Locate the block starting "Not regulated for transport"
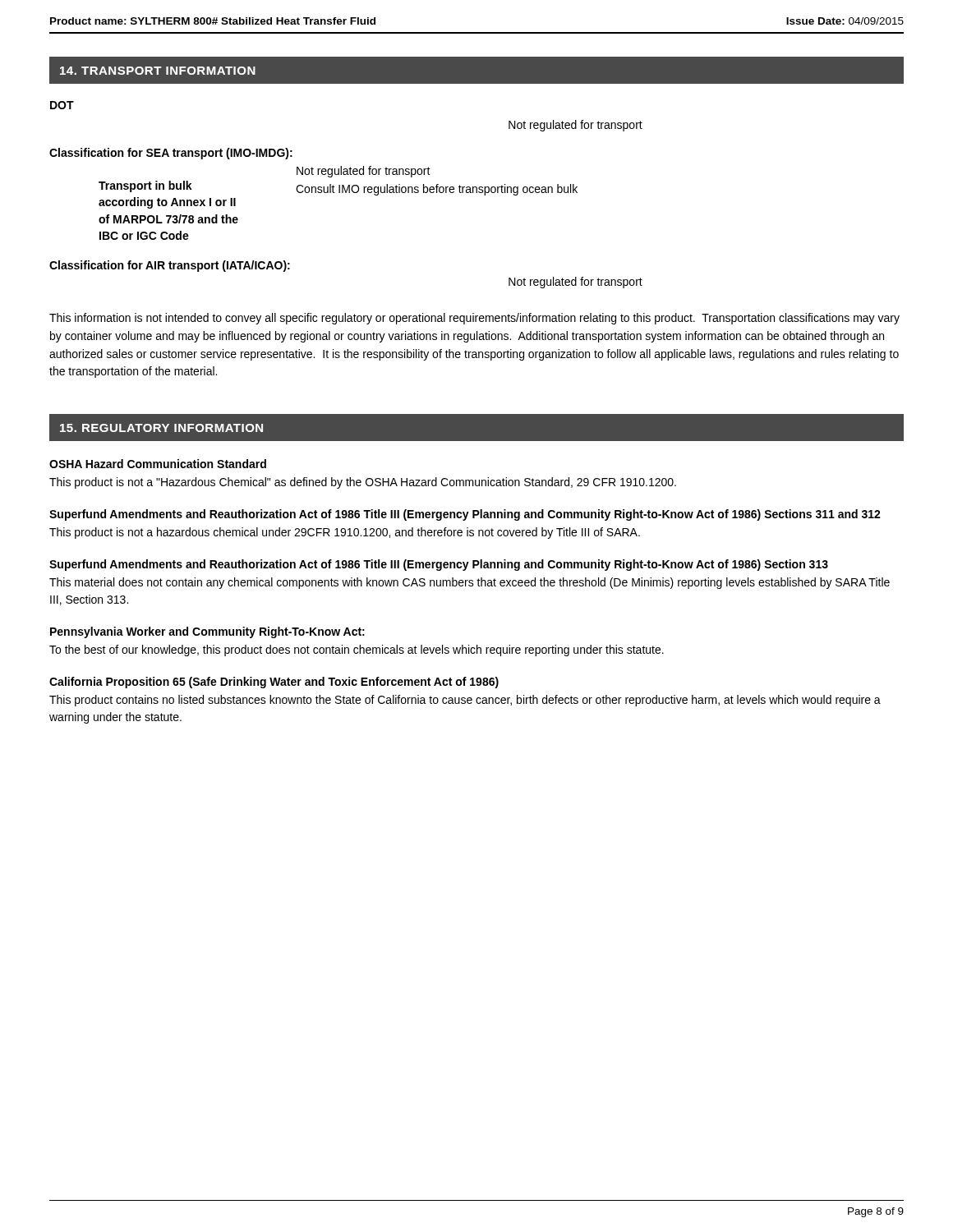The height and width of the screenshot is (1232, 953). point(575,125)
